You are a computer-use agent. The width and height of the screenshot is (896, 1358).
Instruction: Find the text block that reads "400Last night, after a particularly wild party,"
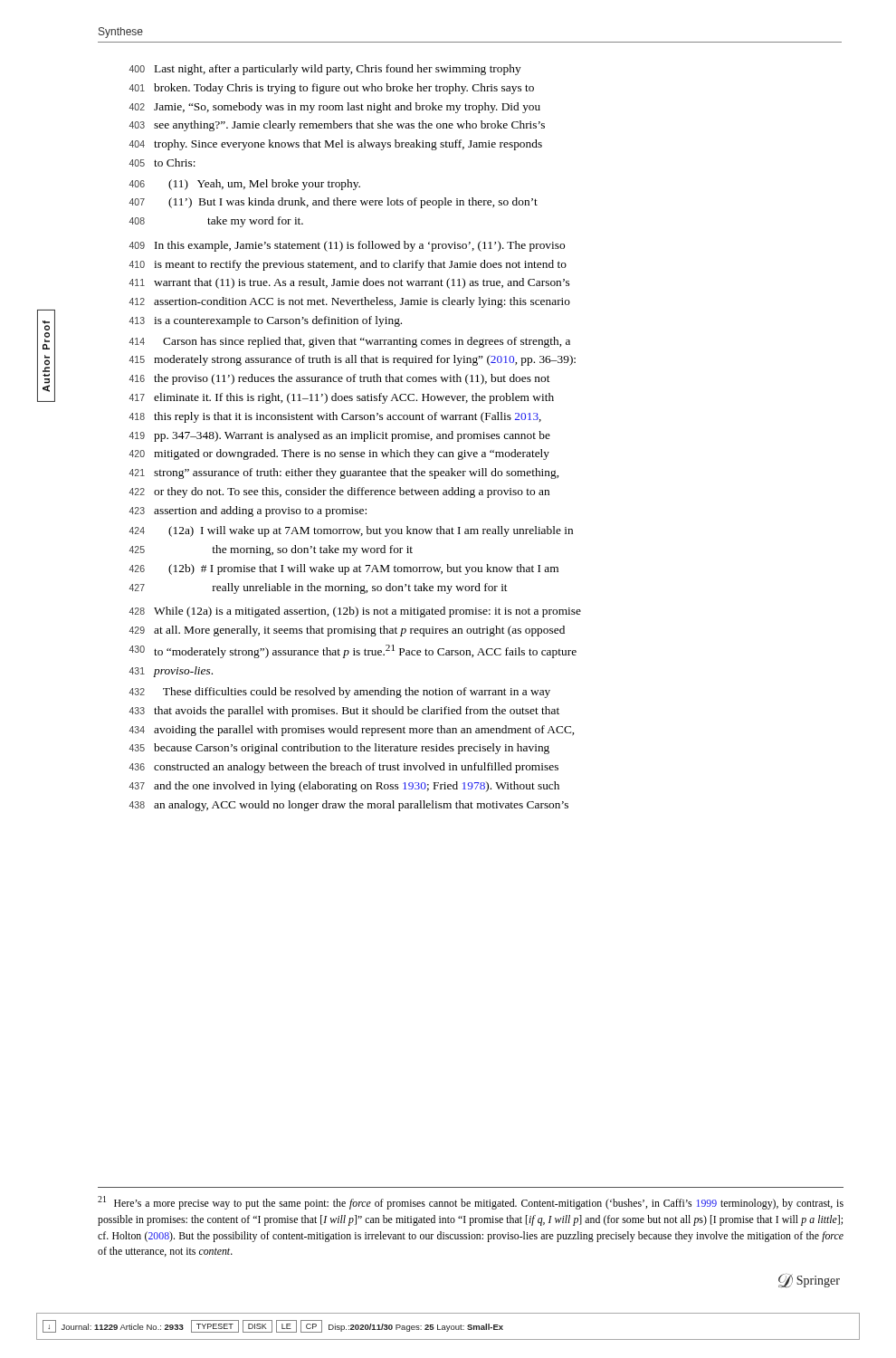(x=471, y=116)
